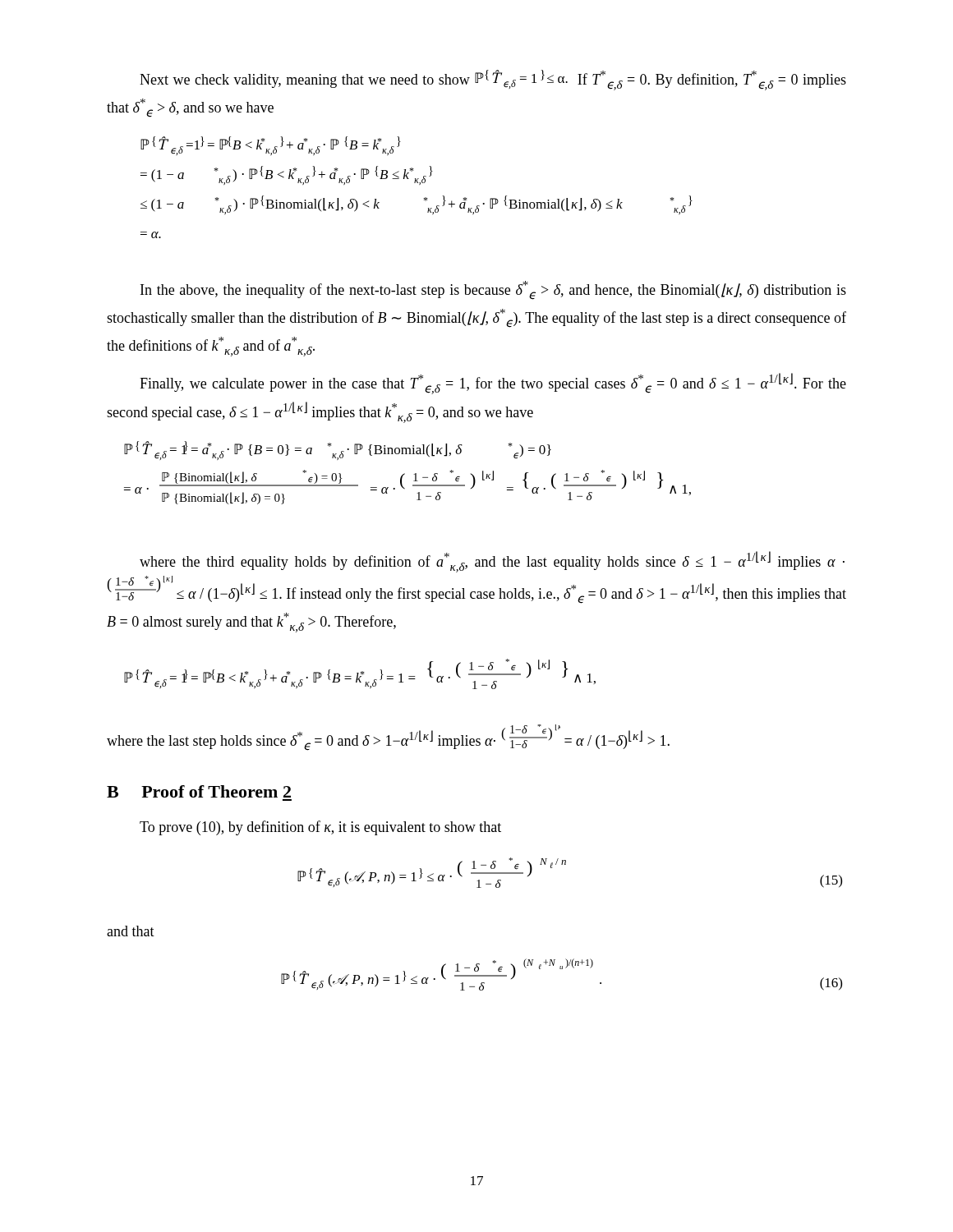Find the text block that says "In the above, the"
The height and width of the screenshot is (1232, 953).
476,318
